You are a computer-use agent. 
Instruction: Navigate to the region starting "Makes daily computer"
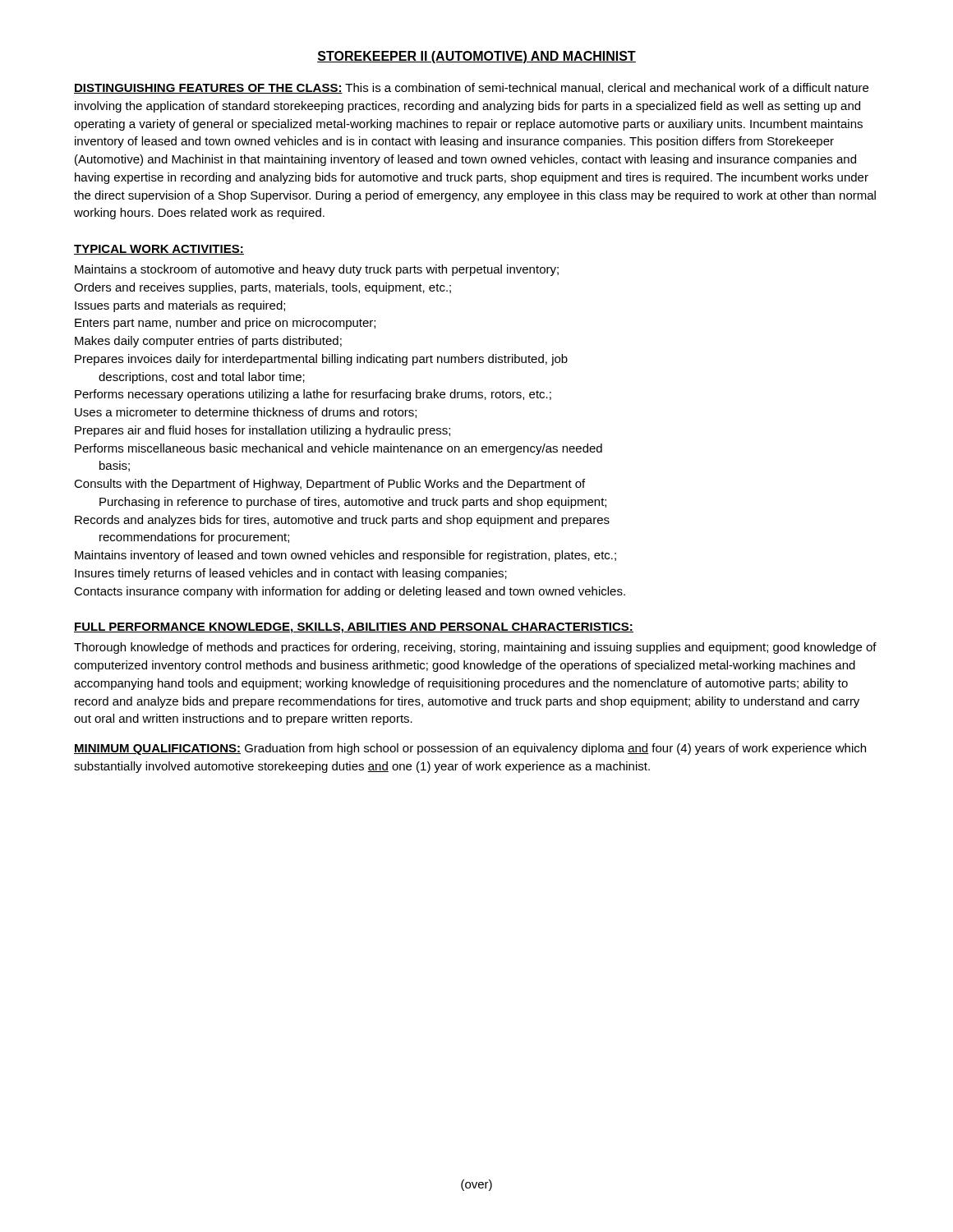pos(208,340)
